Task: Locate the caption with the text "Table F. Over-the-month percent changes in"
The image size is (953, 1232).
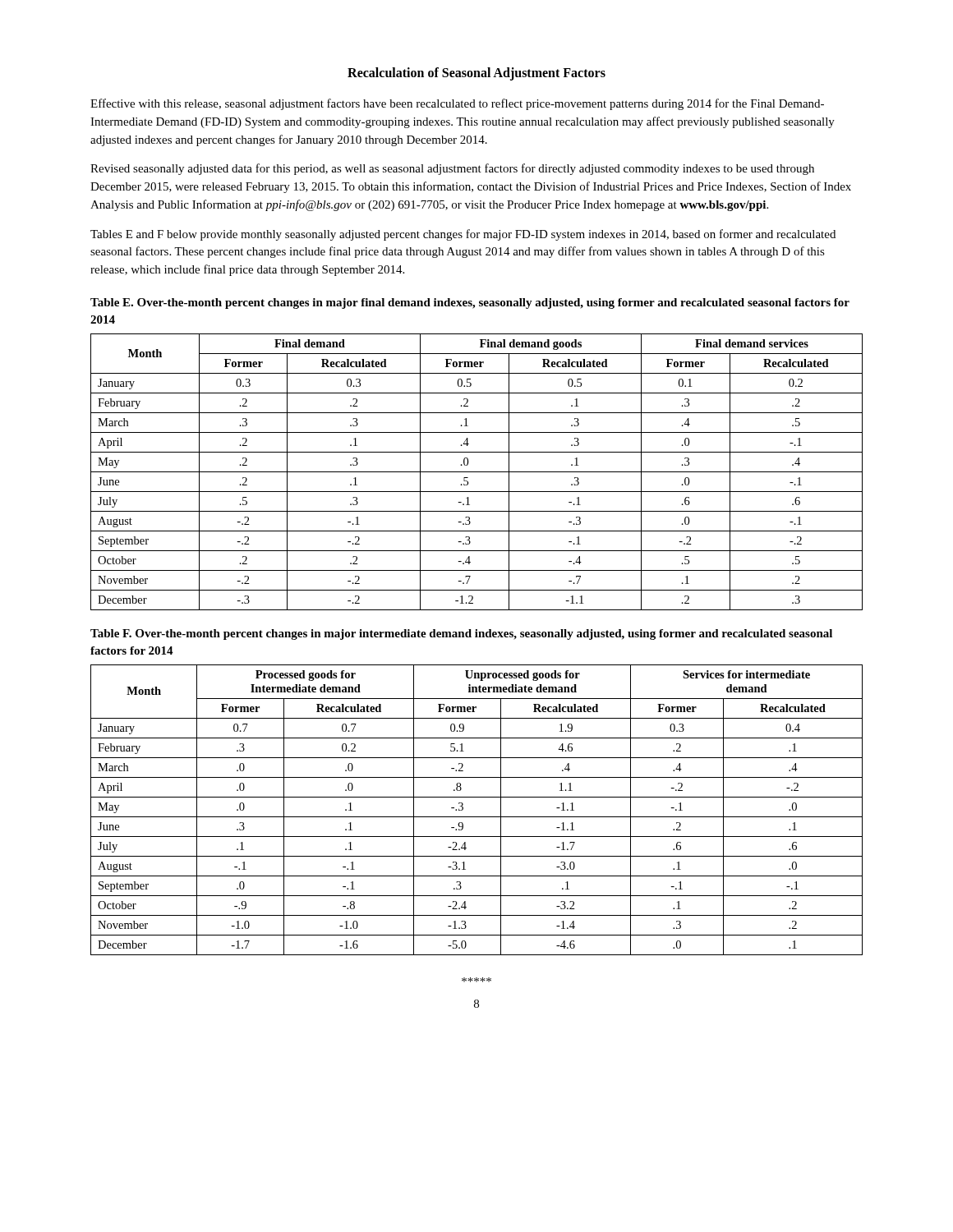Action: coord(461,642)
